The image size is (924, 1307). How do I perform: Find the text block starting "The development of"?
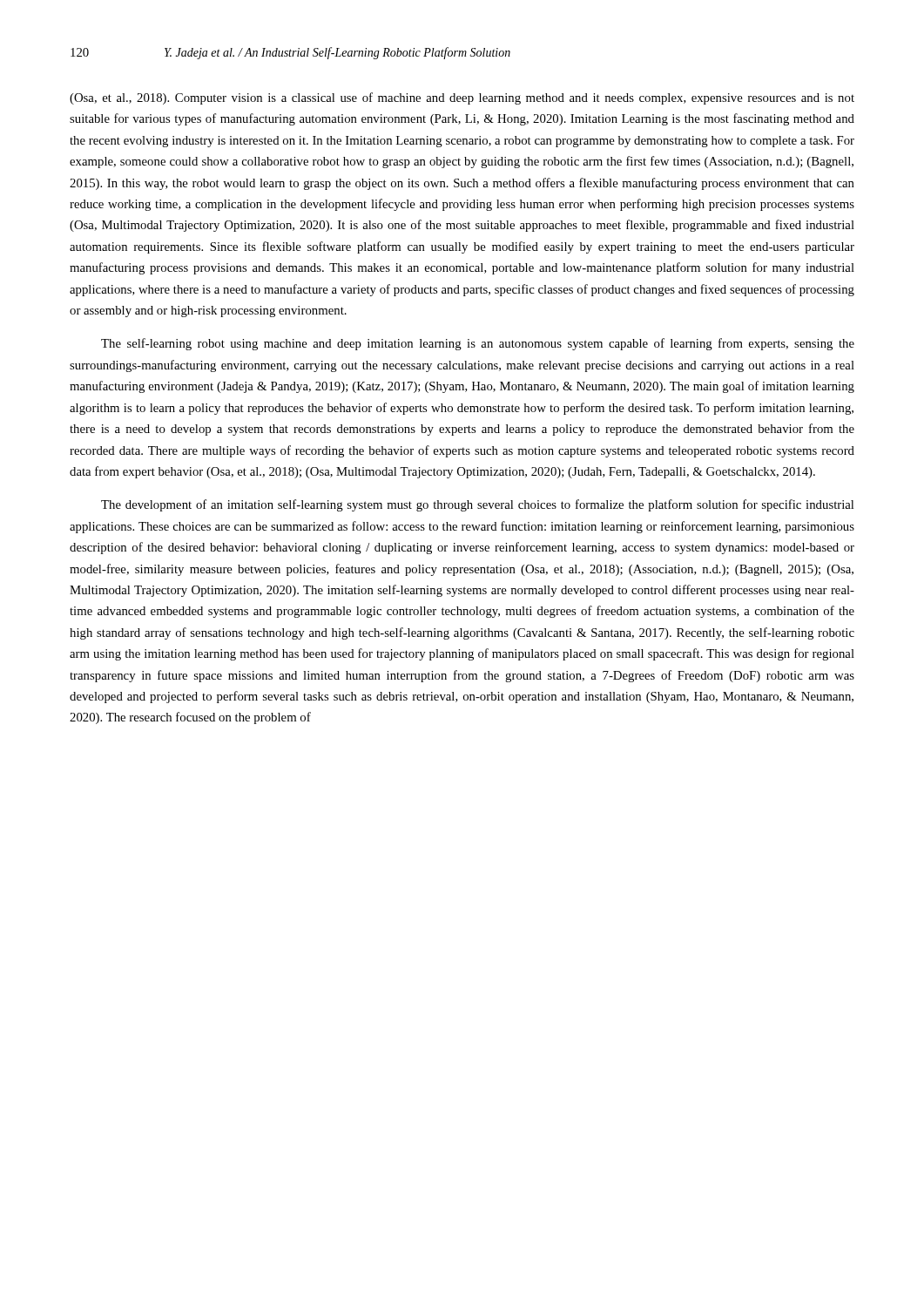[x=462, y=611]
